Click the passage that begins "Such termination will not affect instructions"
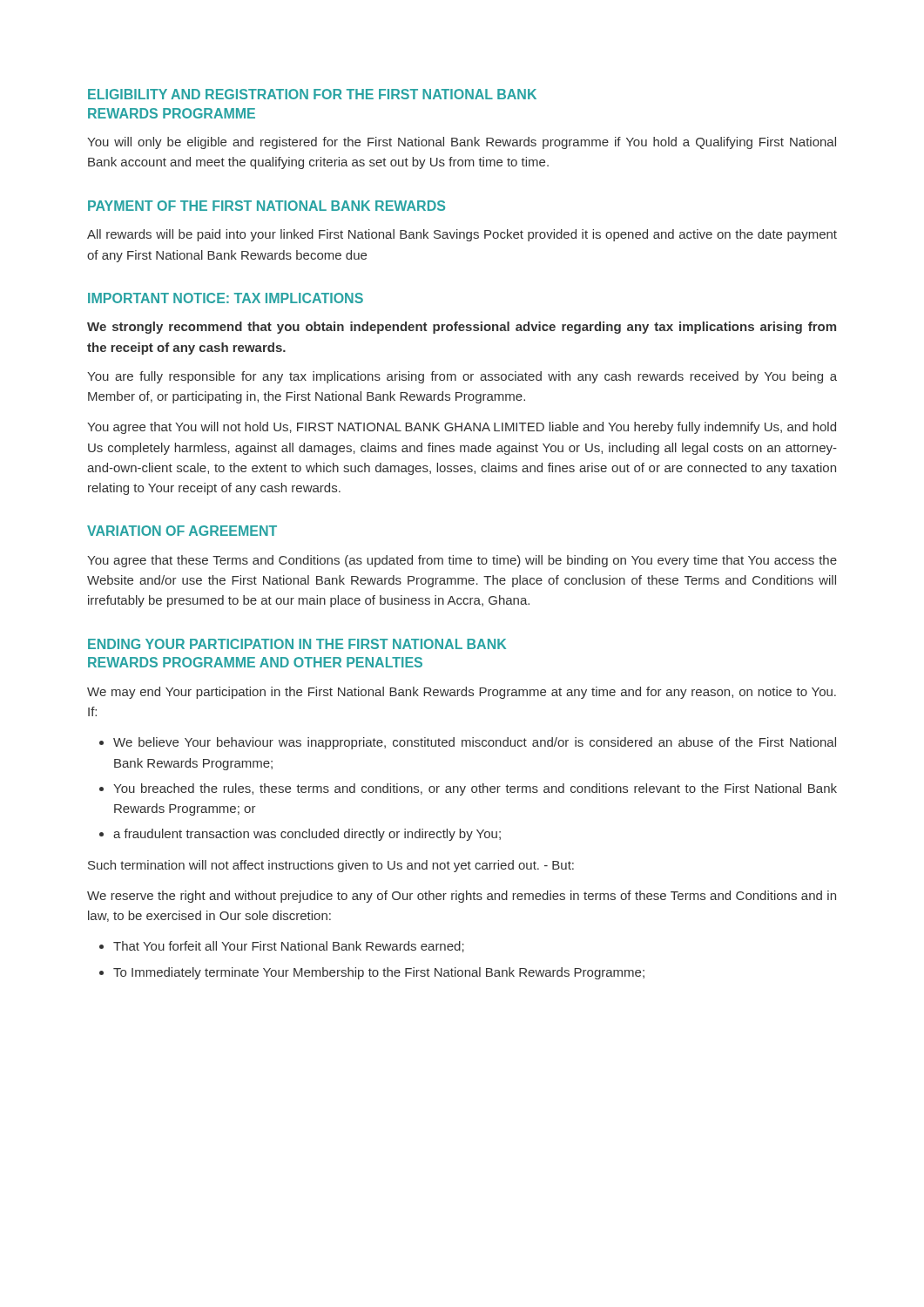Screen dimensions: 1307x924 coord(331,865)
